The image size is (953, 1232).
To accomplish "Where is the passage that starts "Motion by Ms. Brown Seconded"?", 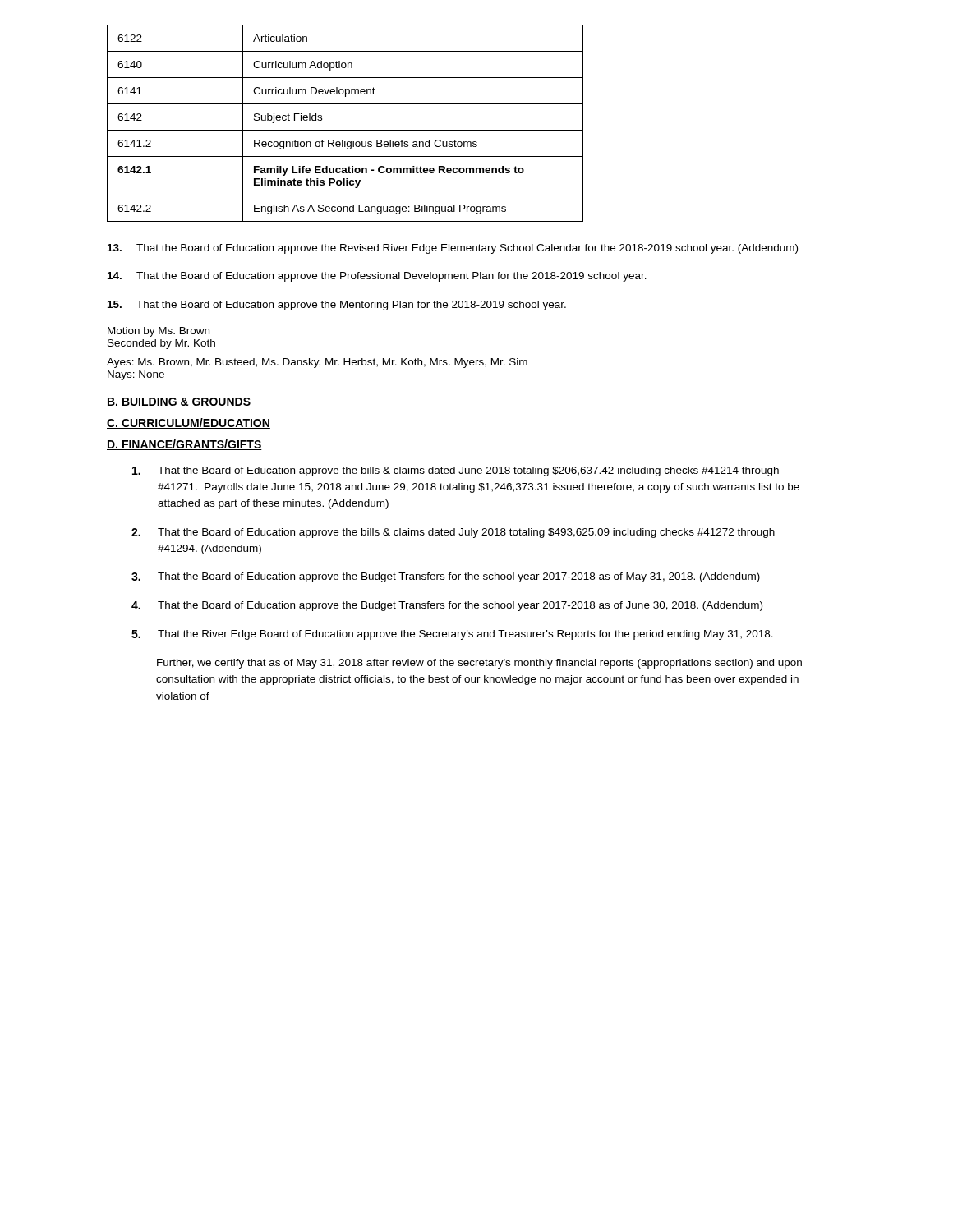I will [161, 337].
